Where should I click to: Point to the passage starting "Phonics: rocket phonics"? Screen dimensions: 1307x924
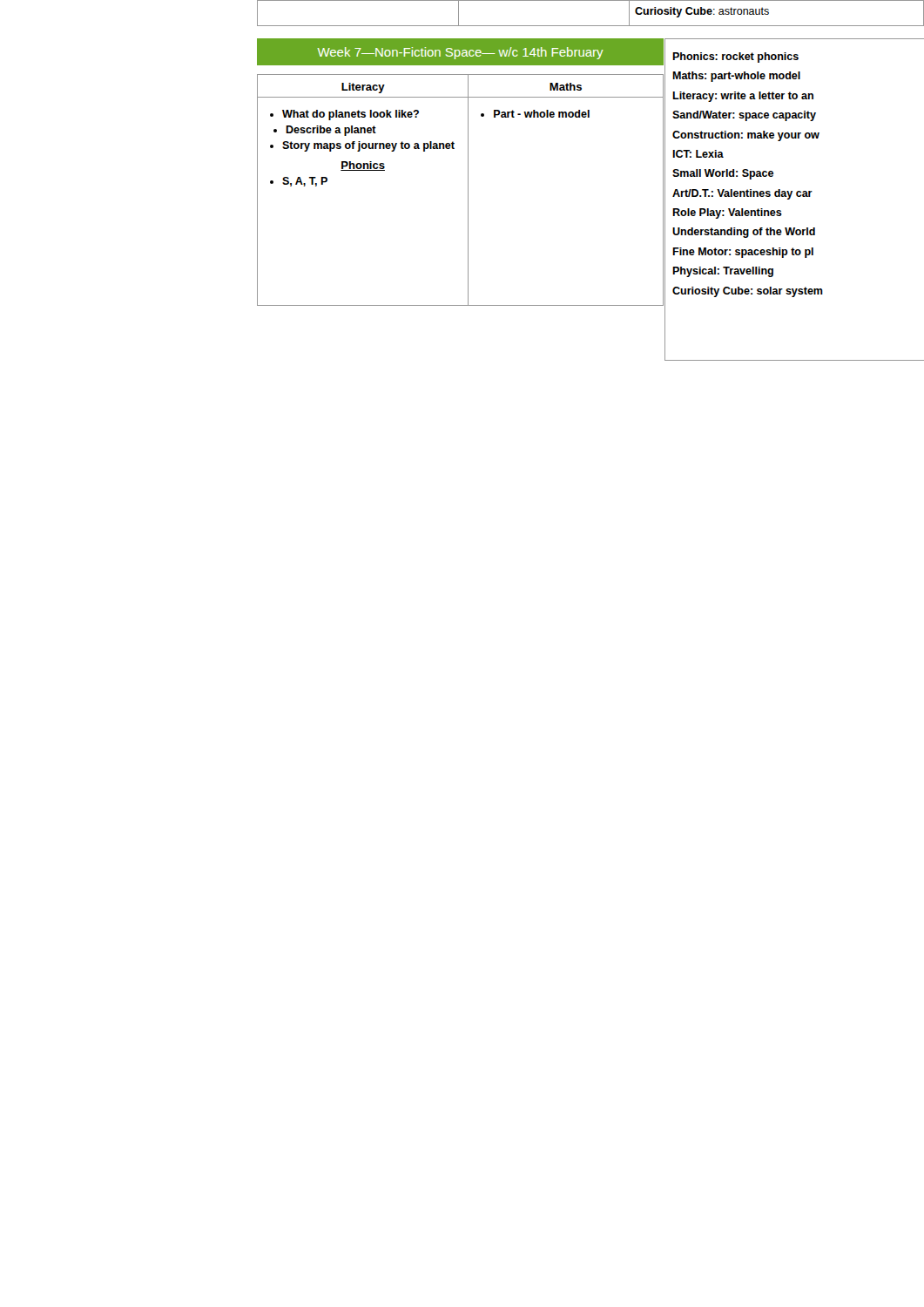(736, 57)
